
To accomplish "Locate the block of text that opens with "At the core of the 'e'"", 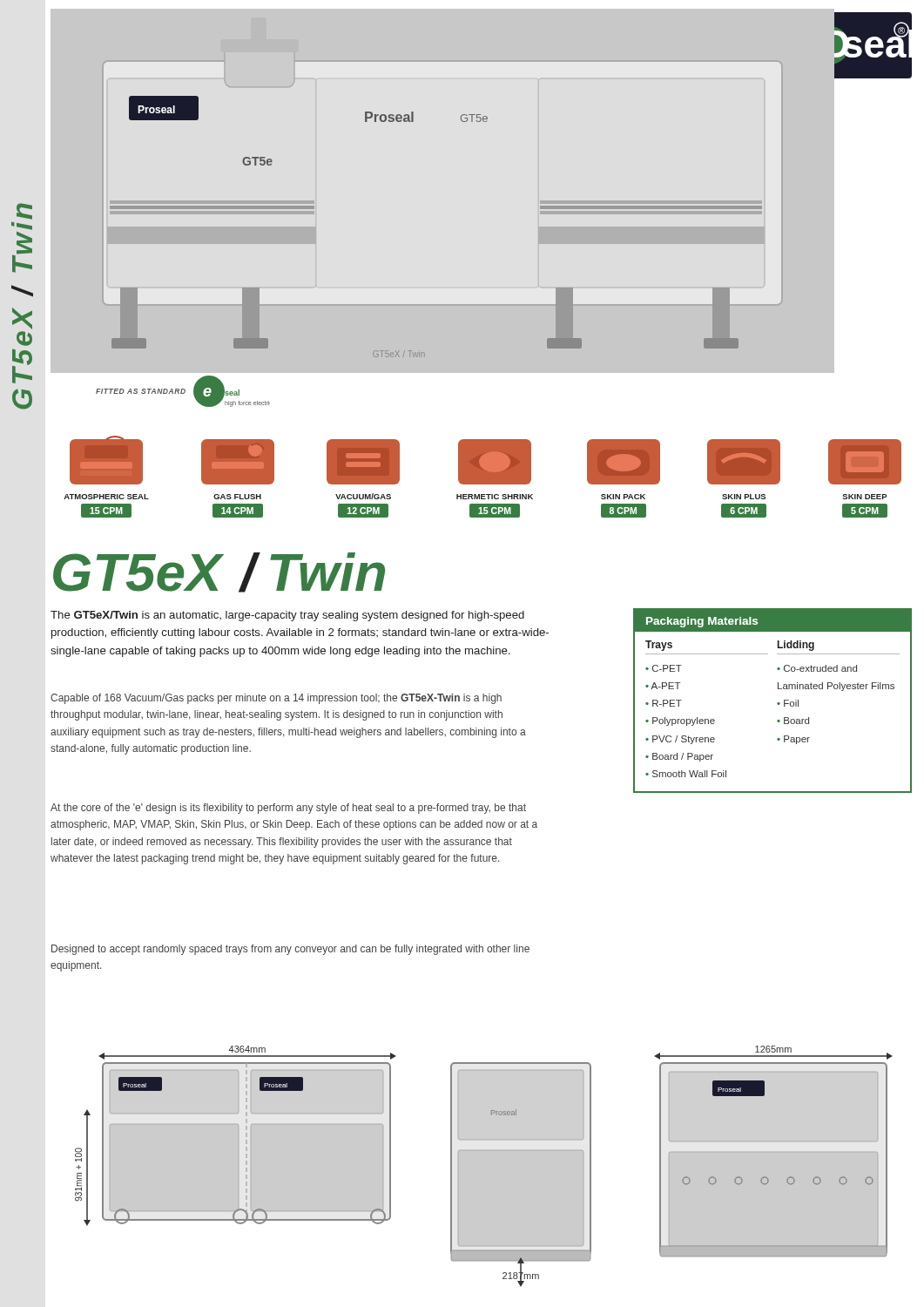I will 294,833.
